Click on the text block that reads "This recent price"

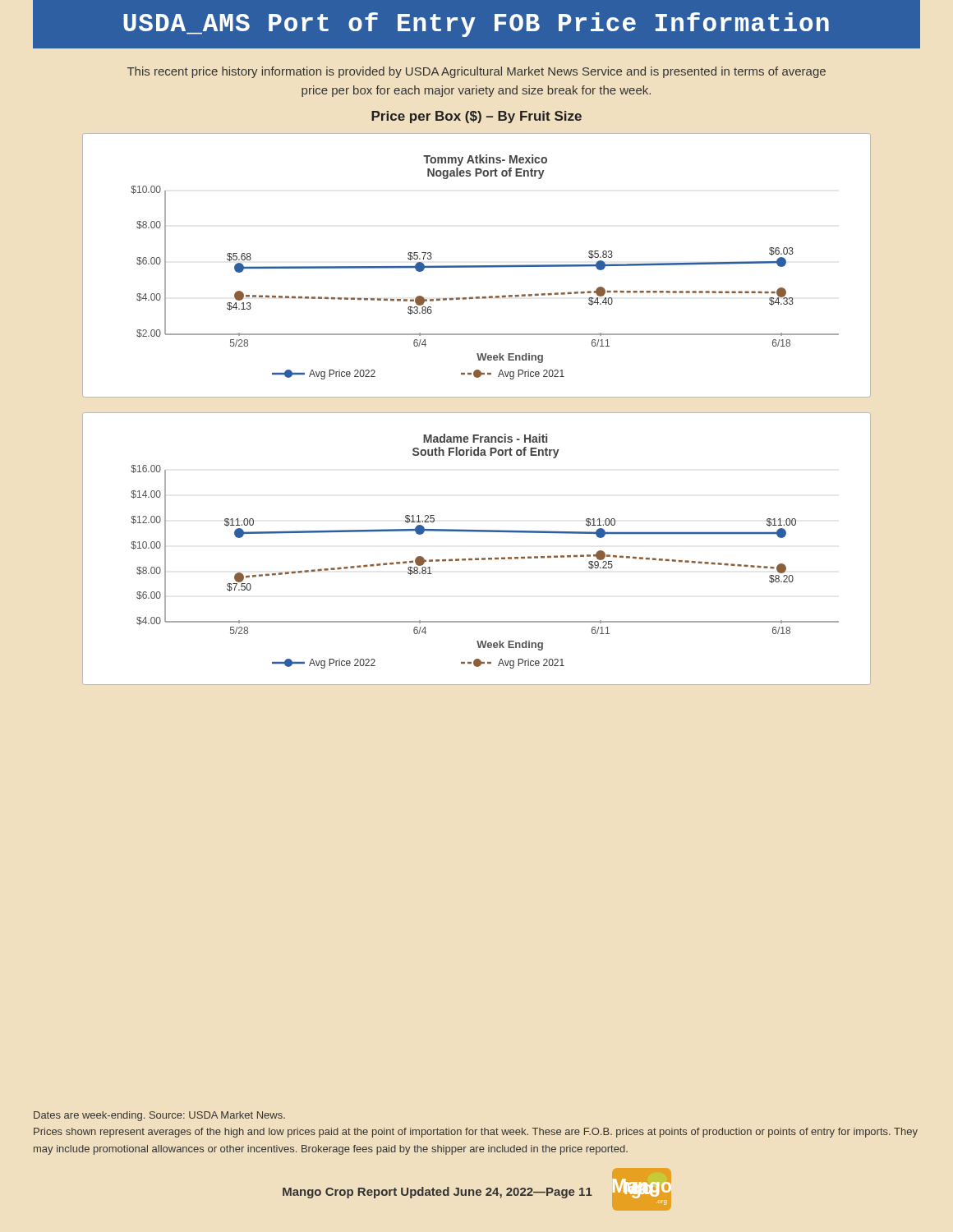(476, 81)
